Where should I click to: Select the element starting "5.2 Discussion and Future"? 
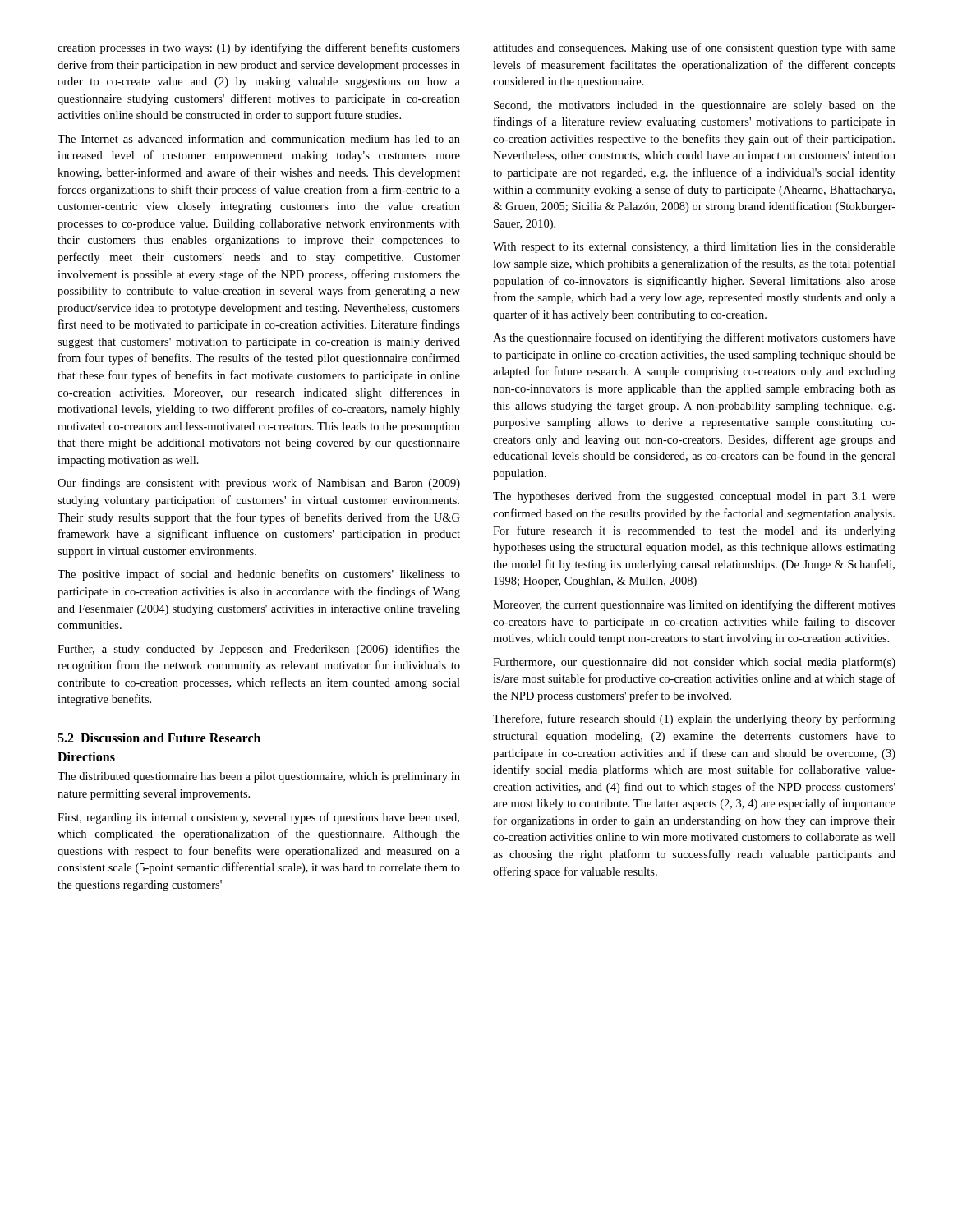[x=159, y=747]
